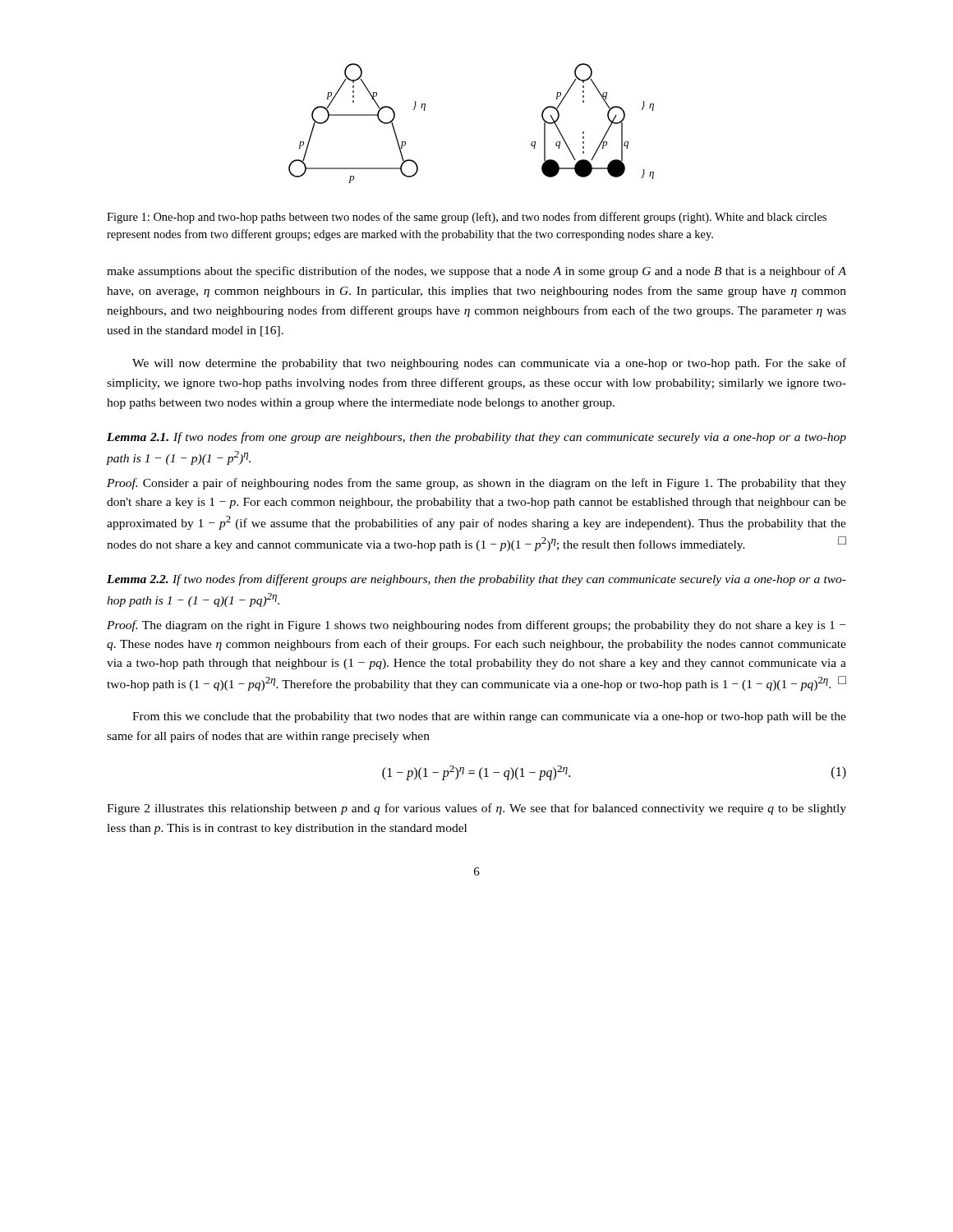Select the text block with the text "From this we conclude that the probability that"
The width and height of the screenshot is (953, 1232).
coord(476,726)
